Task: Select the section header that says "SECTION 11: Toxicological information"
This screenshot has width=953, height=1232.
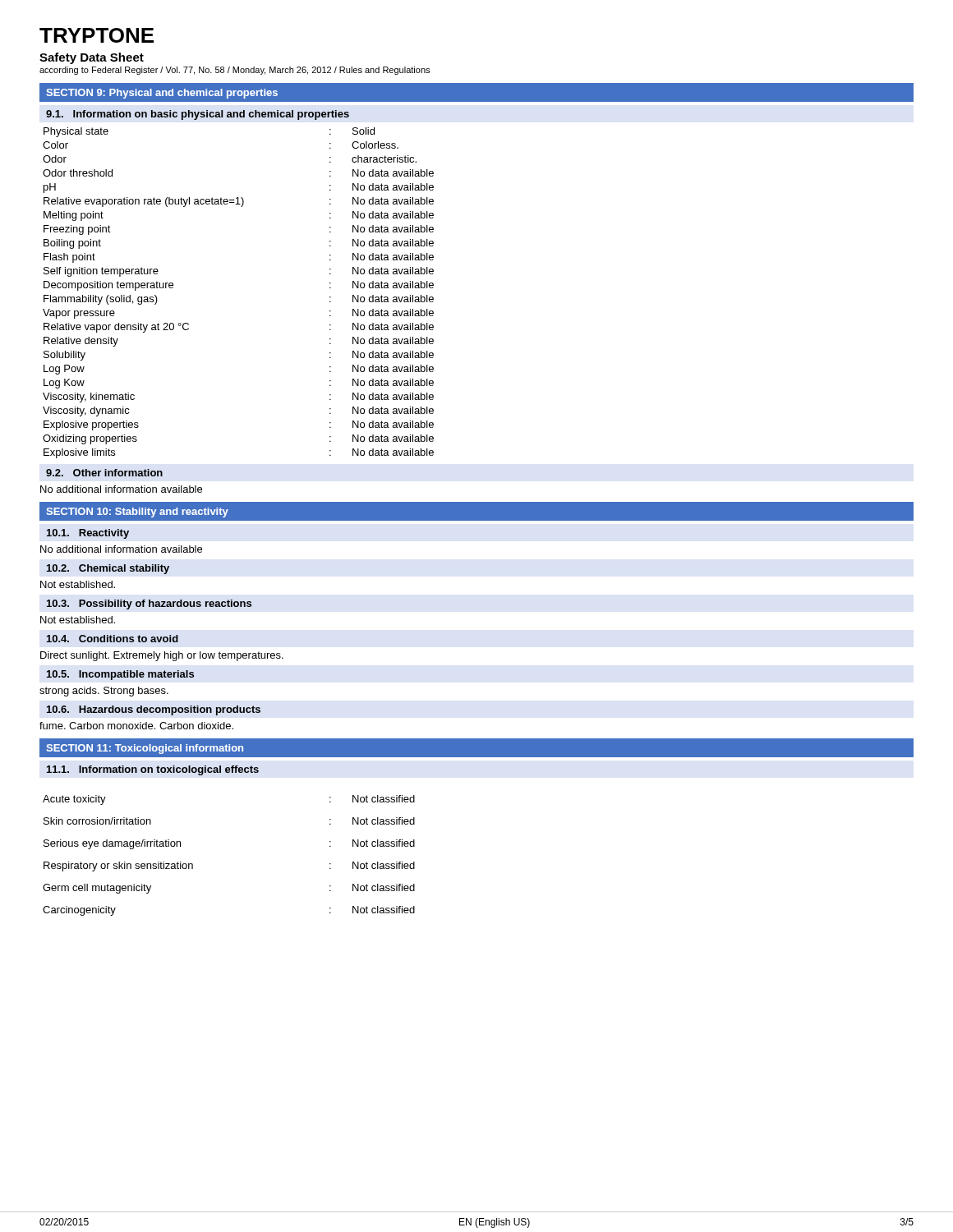Action: [x=145, y=748]
